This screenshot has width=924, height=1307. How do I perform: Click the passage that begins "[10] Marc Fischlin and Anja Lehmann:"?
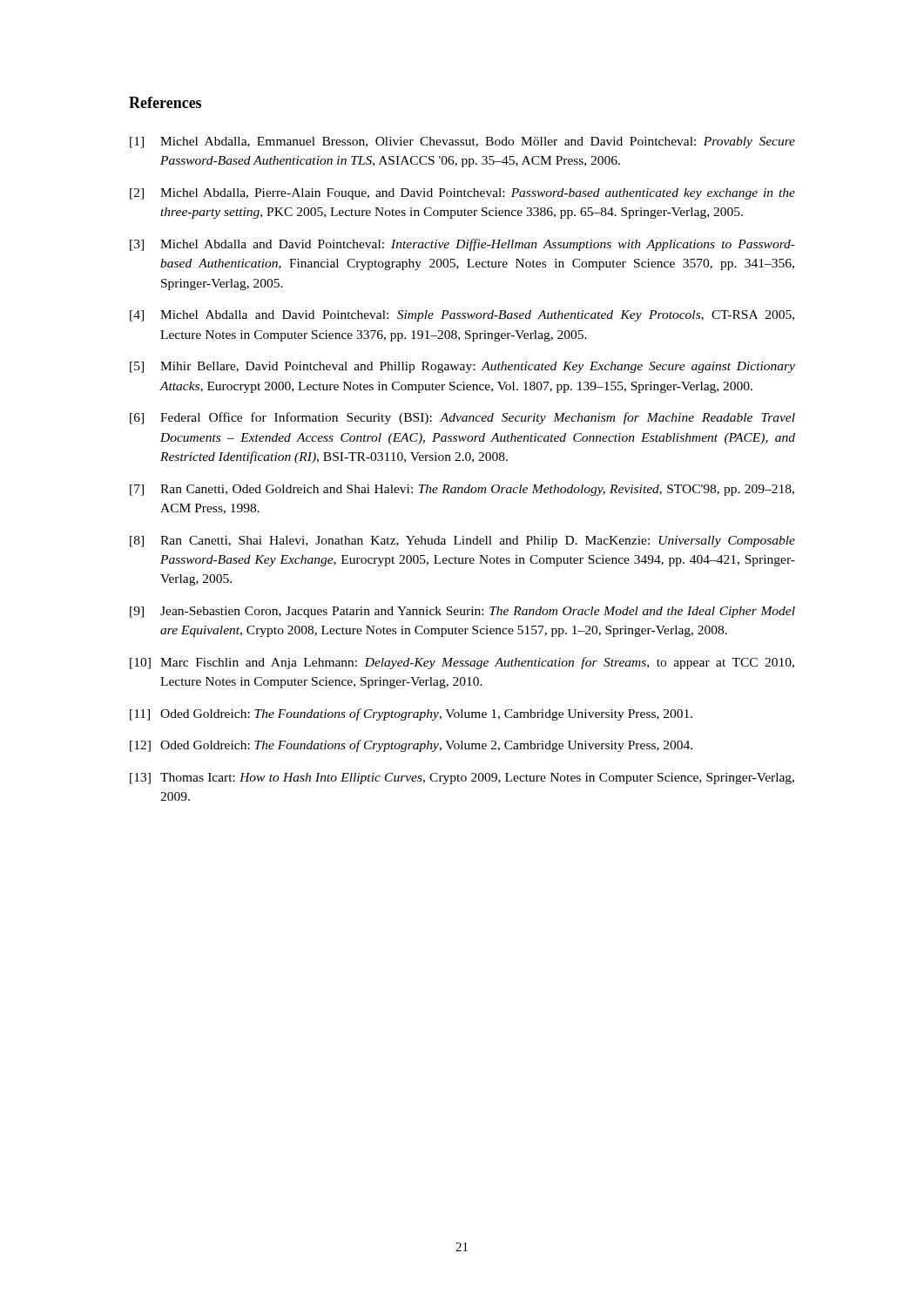(x=462, y=672)
